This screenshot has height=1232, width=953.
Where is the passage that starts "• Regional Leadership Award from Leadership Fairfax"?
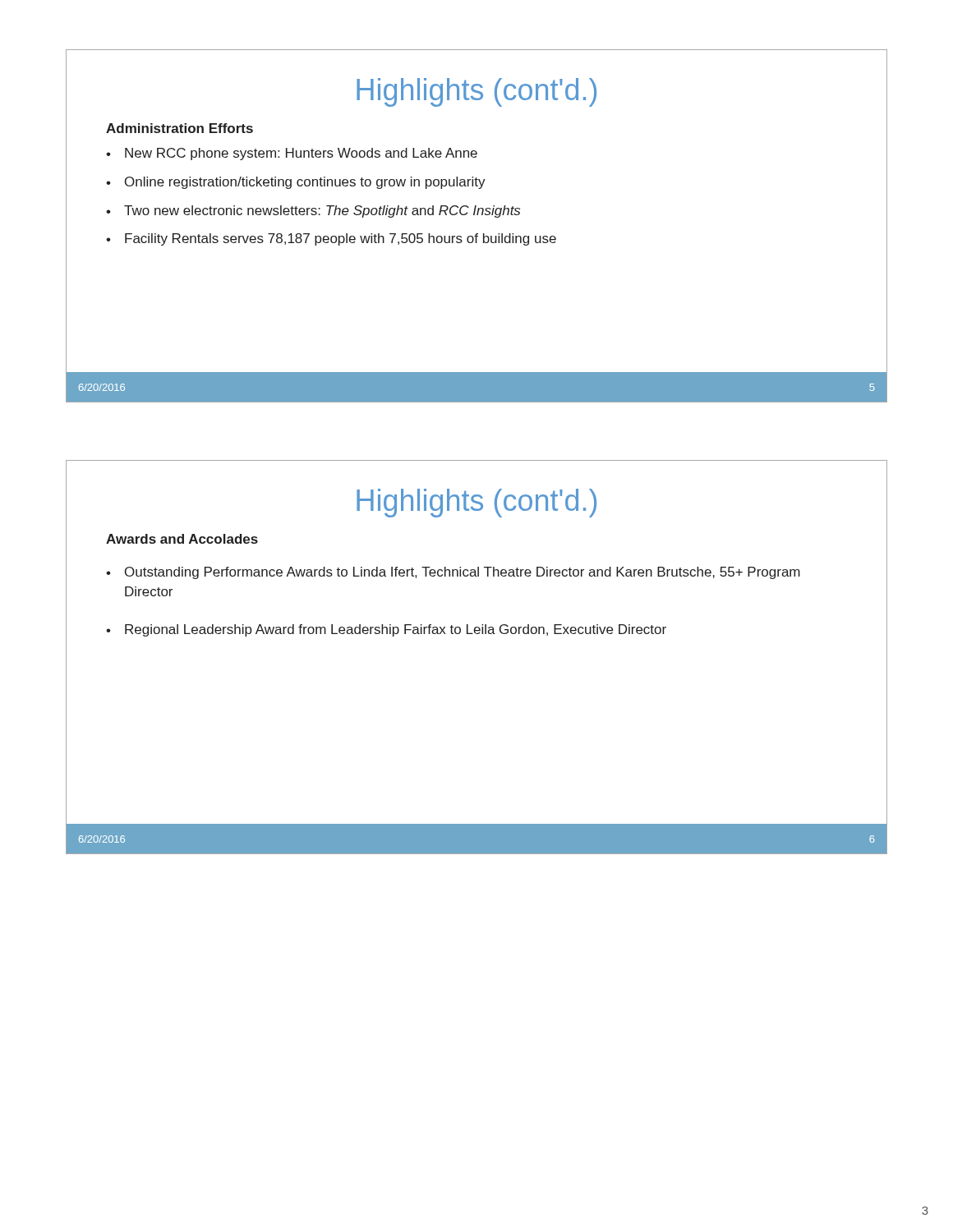(x=386, y=630)
